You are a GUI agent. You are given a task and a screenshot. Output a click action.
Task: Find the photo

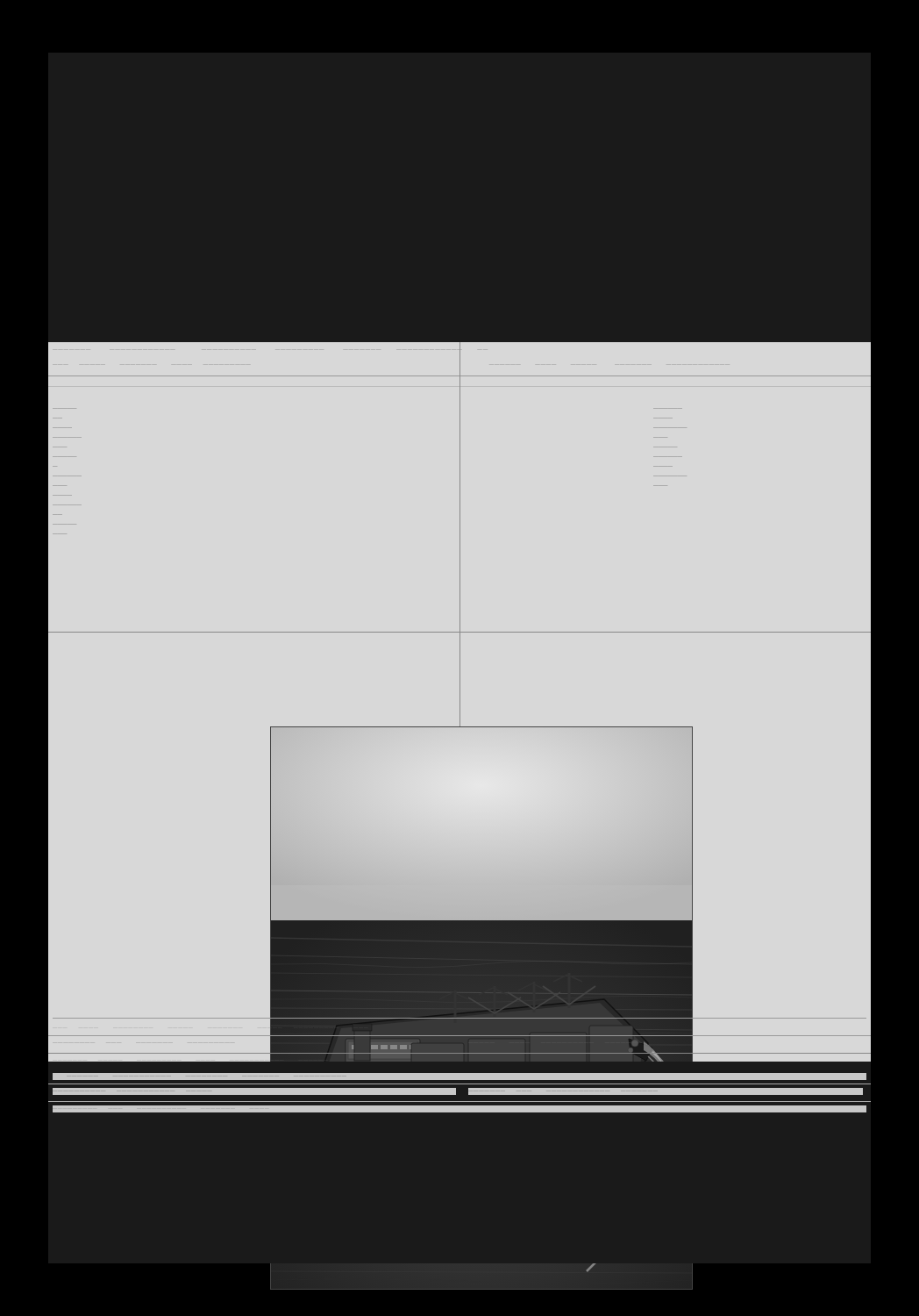pyautogui.click(x=481, y=1008)
